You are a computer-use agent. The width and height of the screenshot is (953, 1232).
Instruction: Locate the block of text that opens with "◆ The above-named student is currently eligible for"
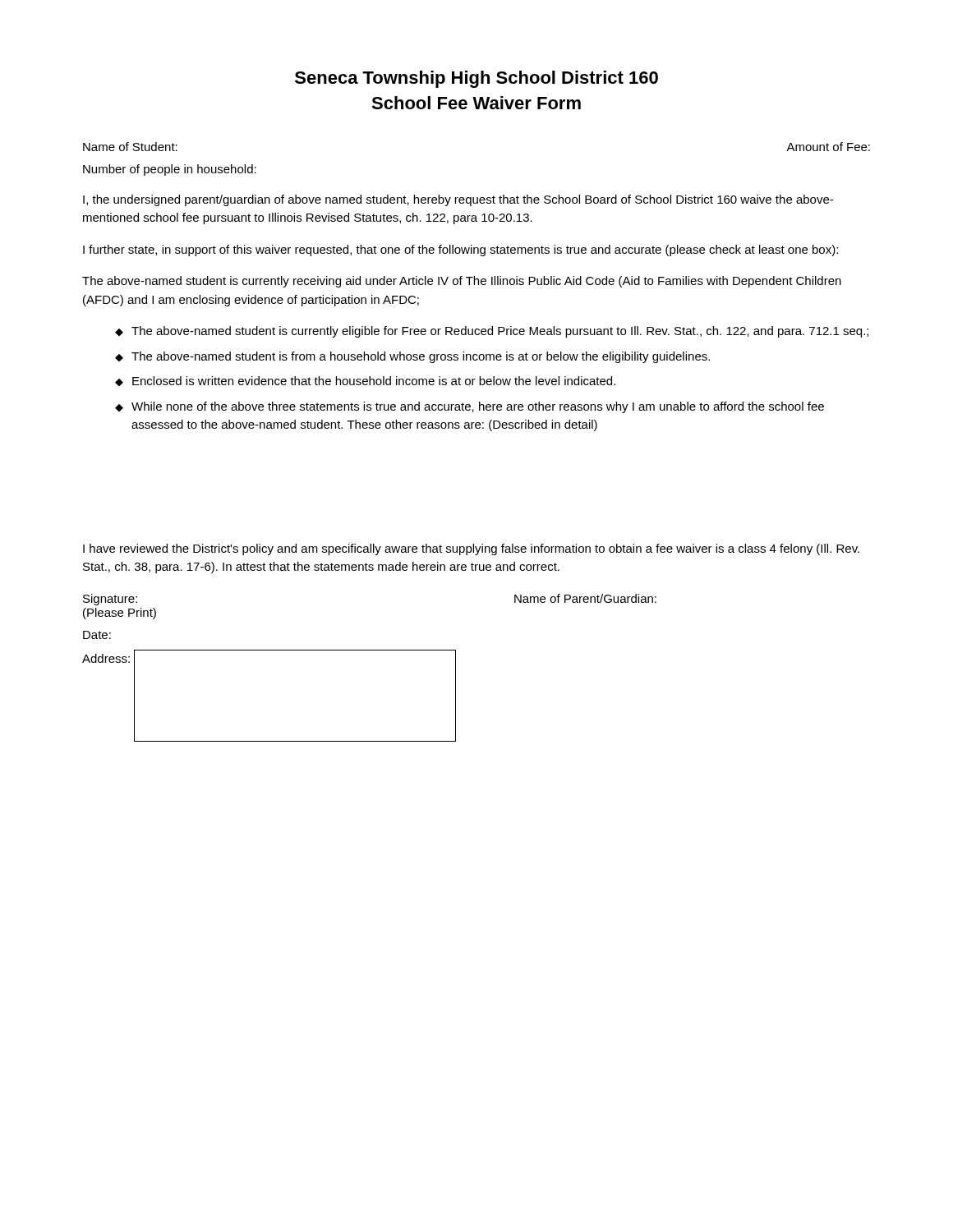tap(492, 331)
